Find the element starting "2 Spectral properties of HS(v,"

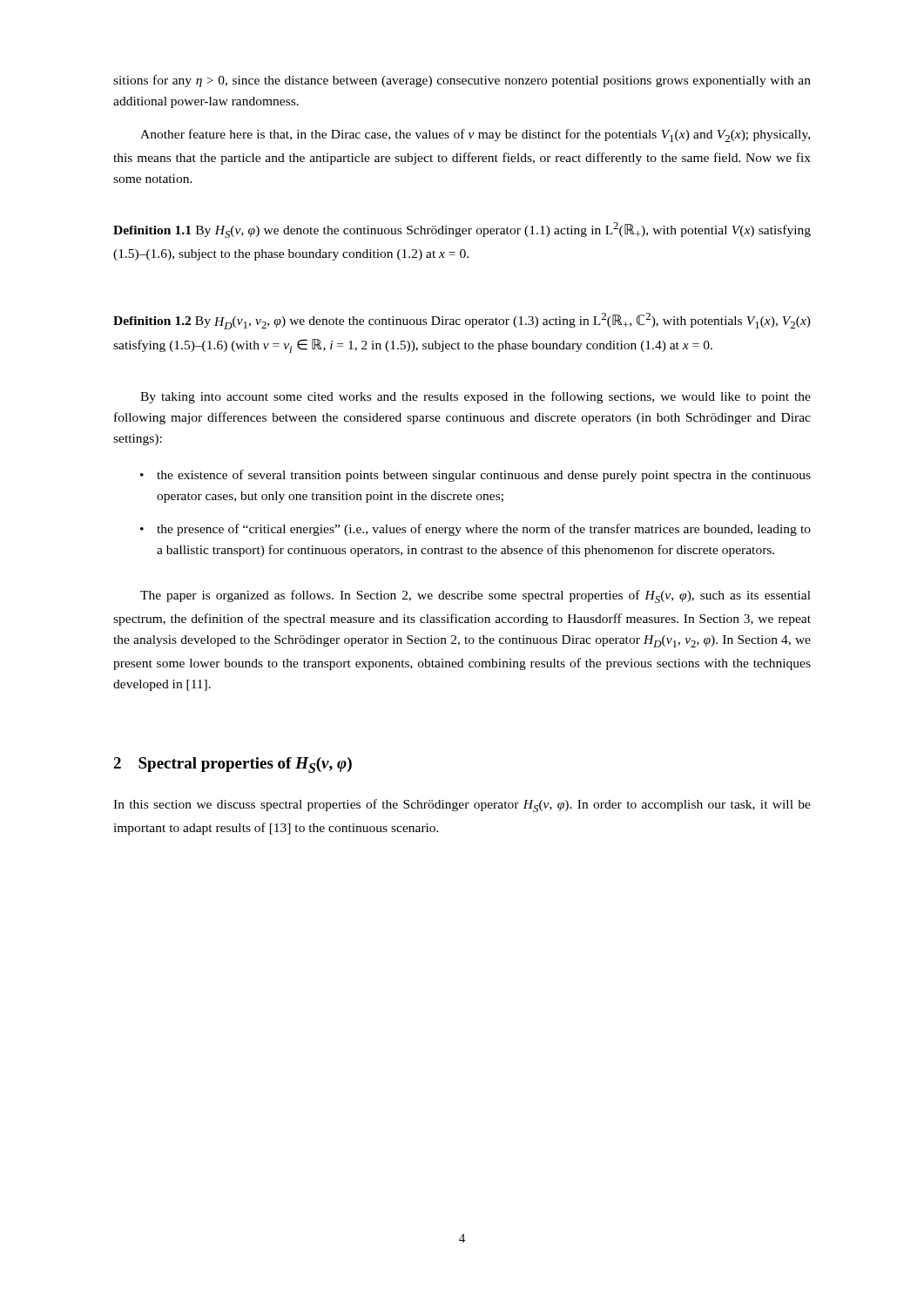(233, 765)
